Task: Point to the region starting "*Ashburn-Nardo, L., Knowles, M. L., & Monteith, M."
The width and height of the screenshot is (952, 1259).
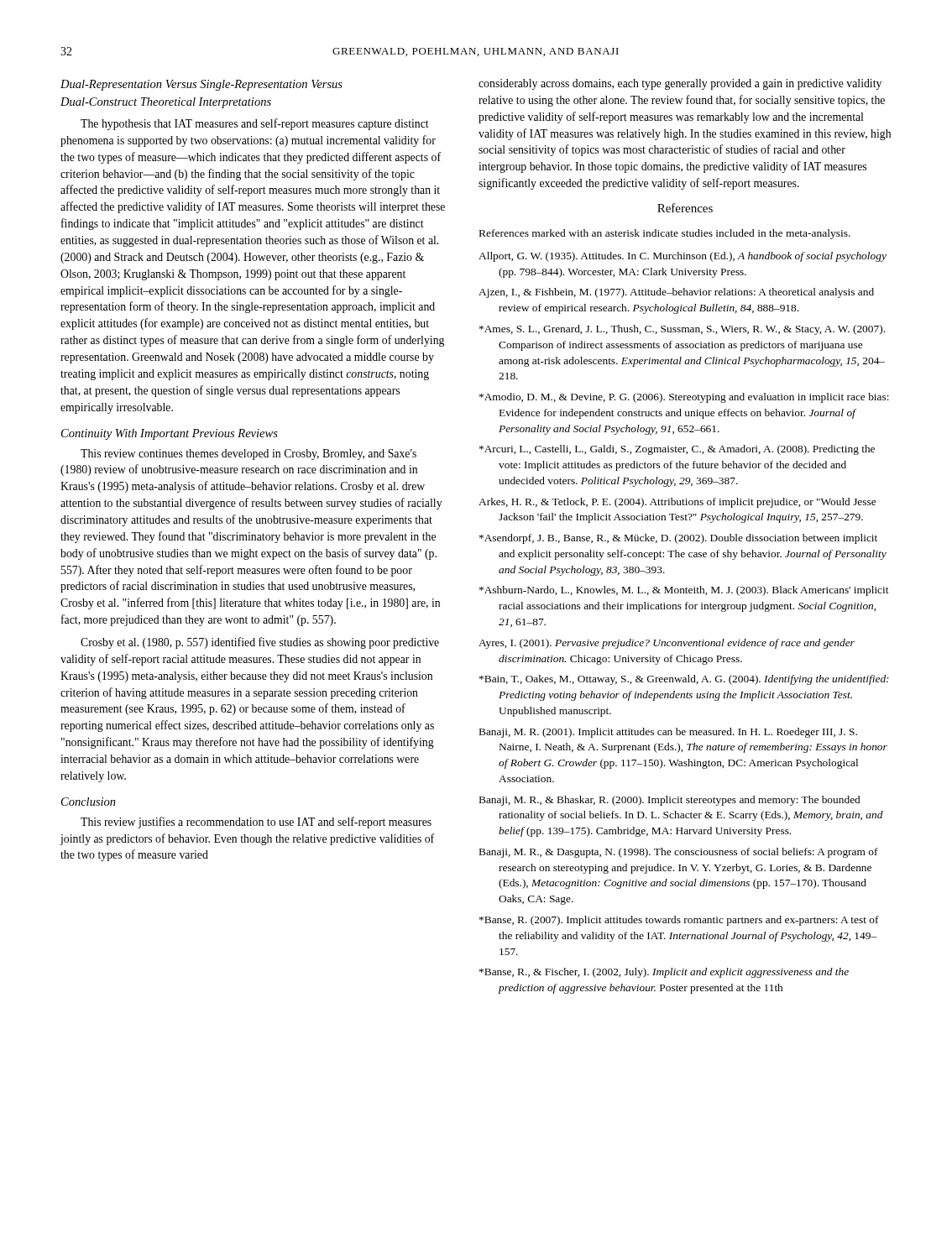Action: click(x=684, y=606)
